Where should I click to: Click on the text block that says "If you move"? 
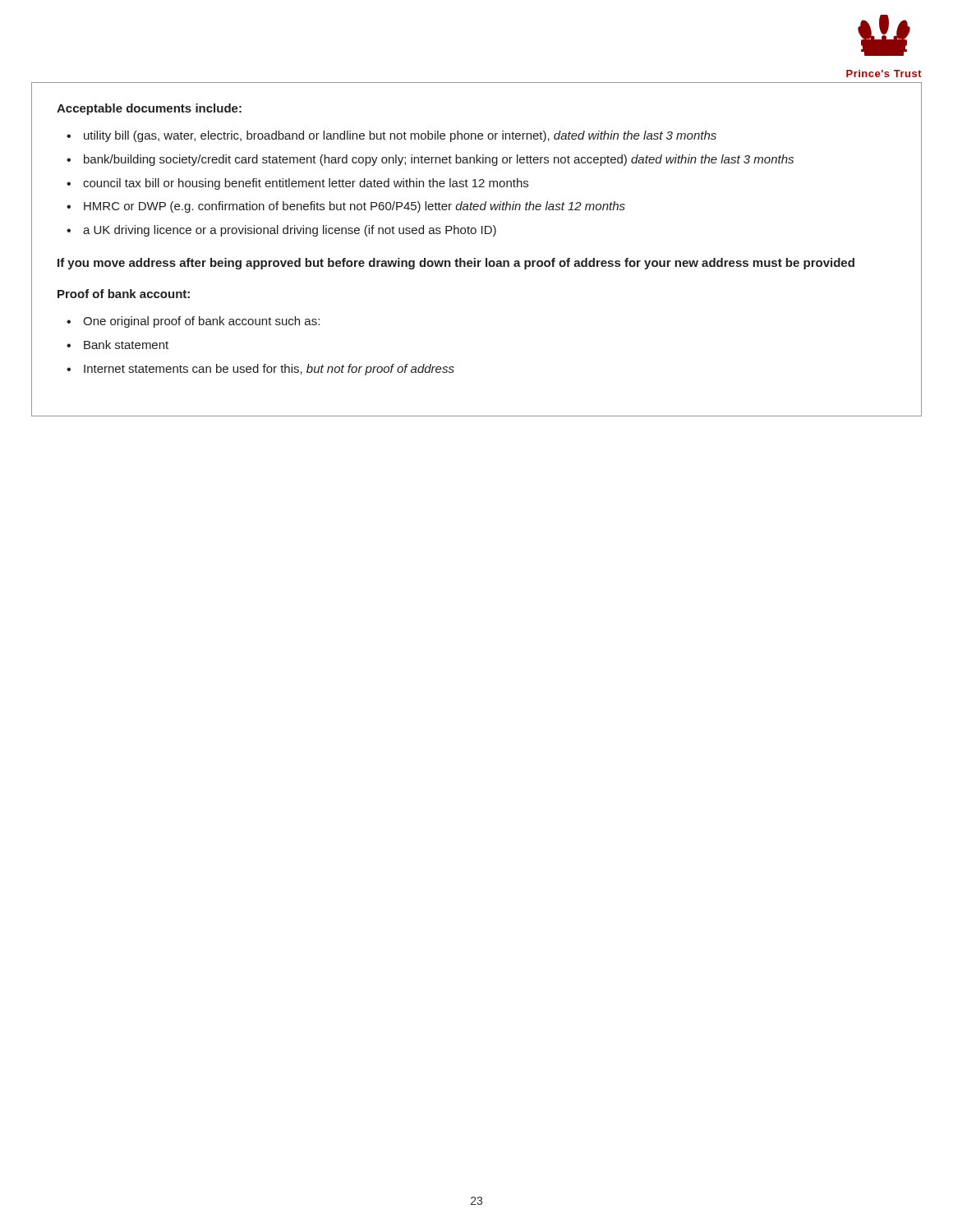(x=456, y=262)
